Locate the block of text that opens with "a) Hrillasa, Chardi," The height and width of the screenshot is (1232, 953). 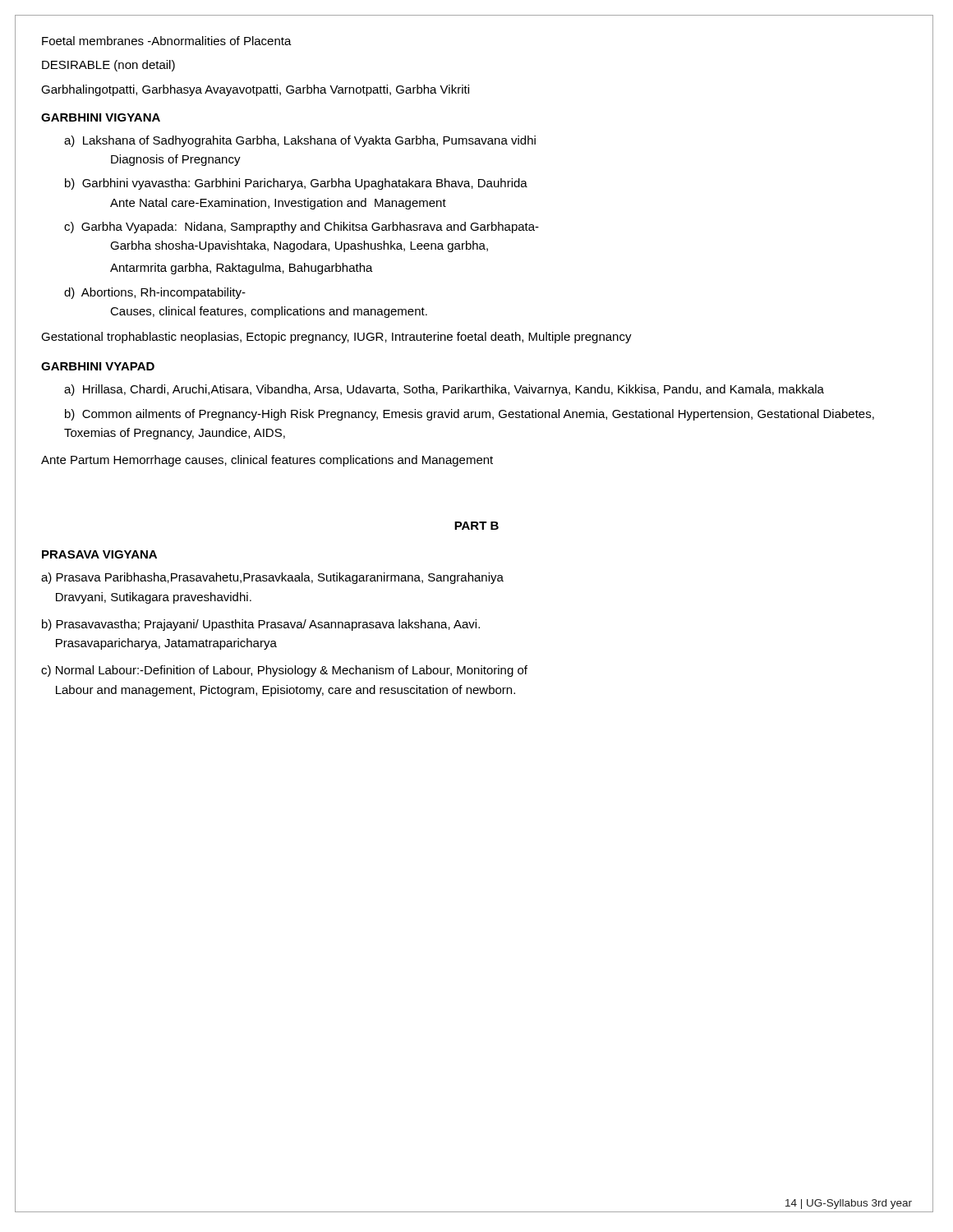(x=444, y=389)
